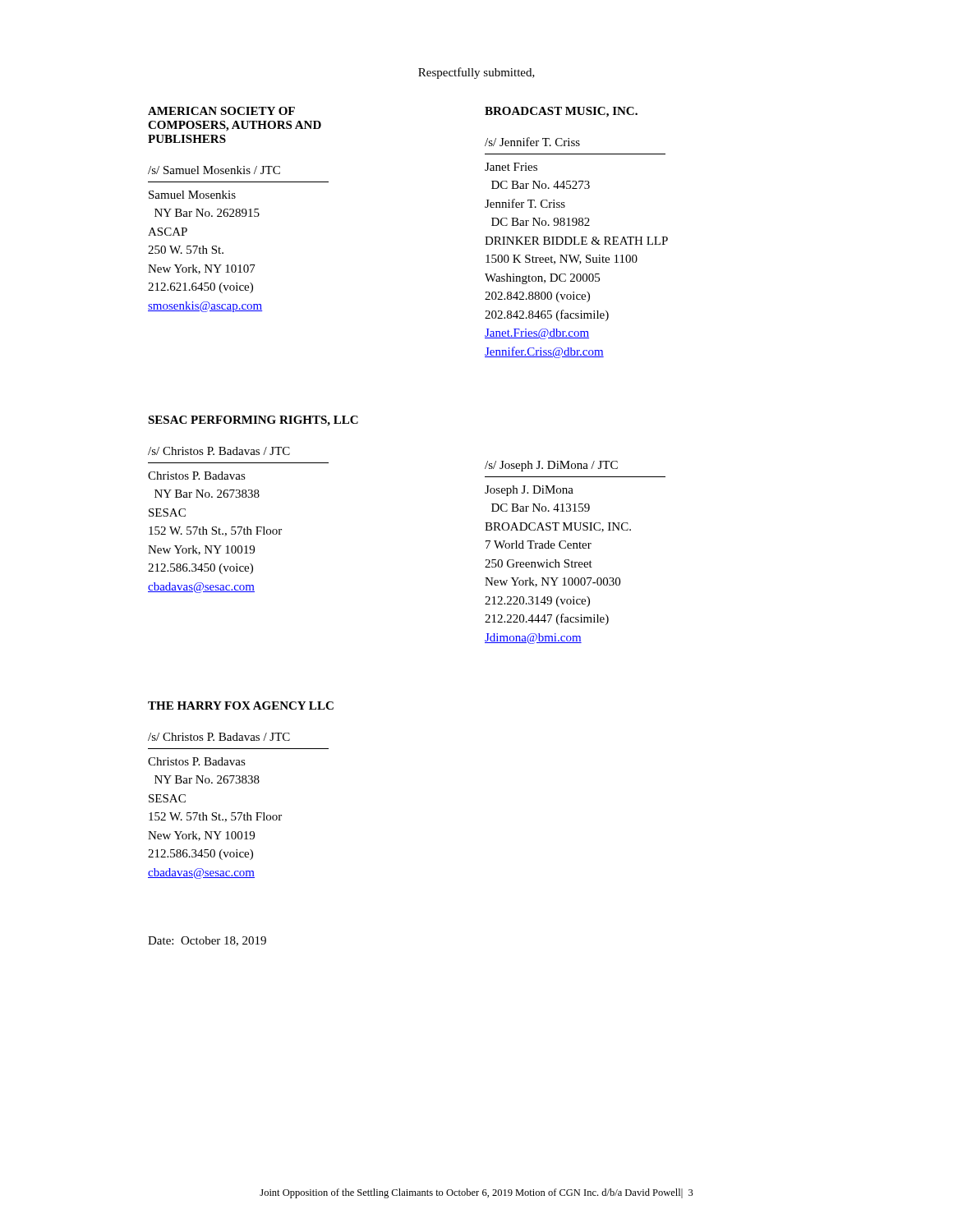Viewport: 953px width, 1232px height.
Task: Point to the block beginning "Date: October 18,"
Action: tap(207, 940)
